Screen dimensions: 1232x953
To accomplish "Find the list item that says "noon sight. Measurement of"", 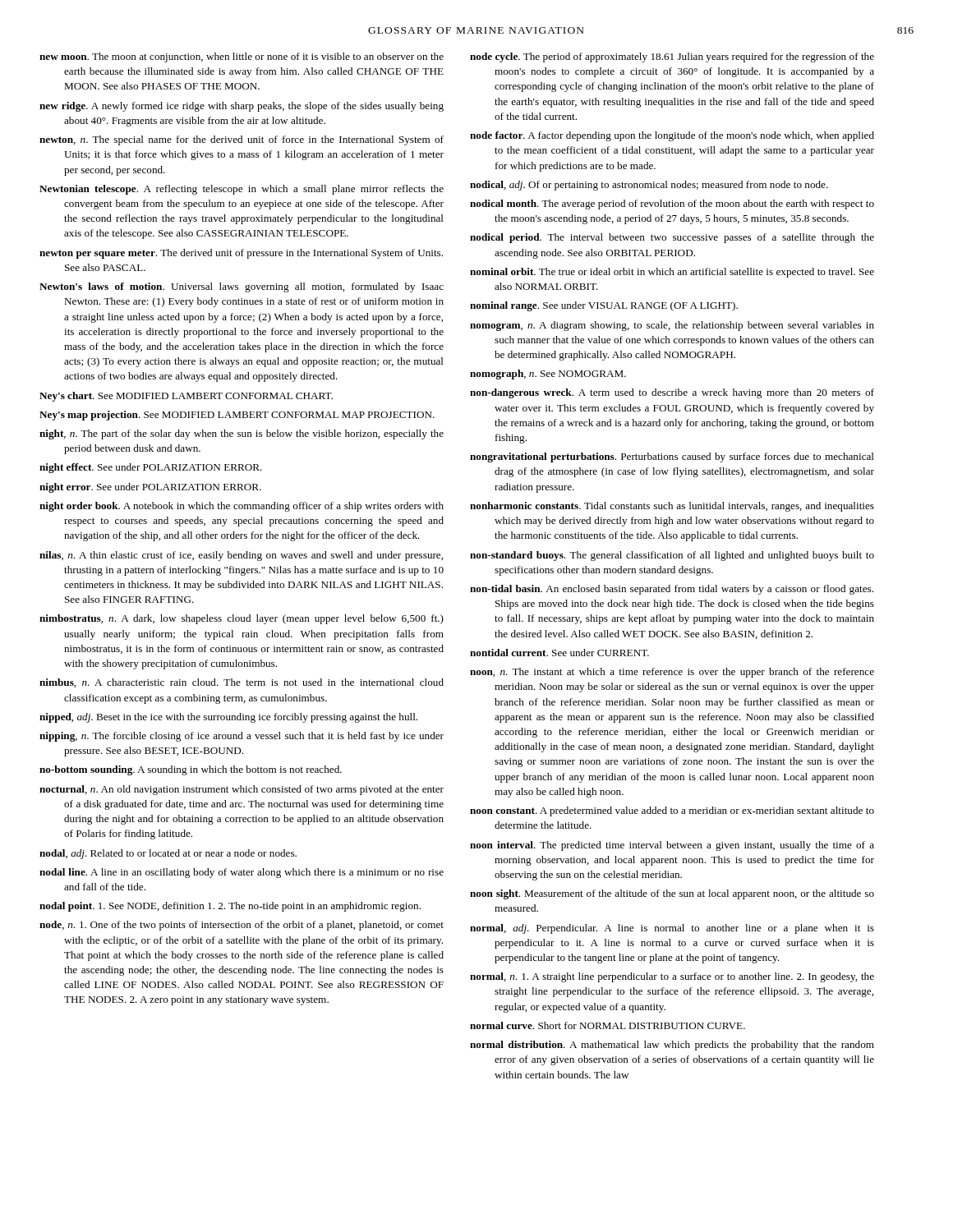I will pos(672,901).
